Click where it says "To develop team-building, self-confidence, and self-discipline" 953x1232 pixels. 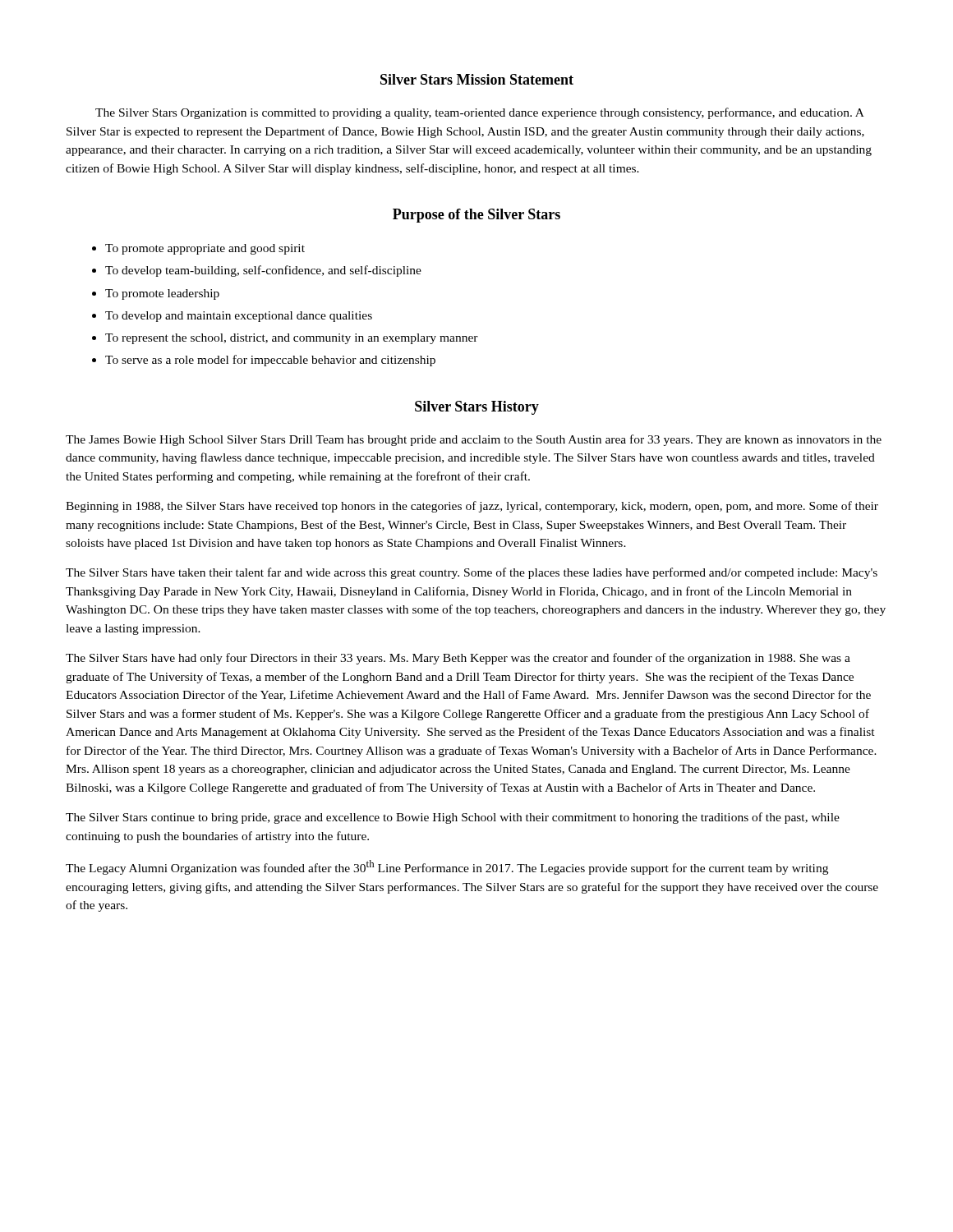tap(263, 270)
